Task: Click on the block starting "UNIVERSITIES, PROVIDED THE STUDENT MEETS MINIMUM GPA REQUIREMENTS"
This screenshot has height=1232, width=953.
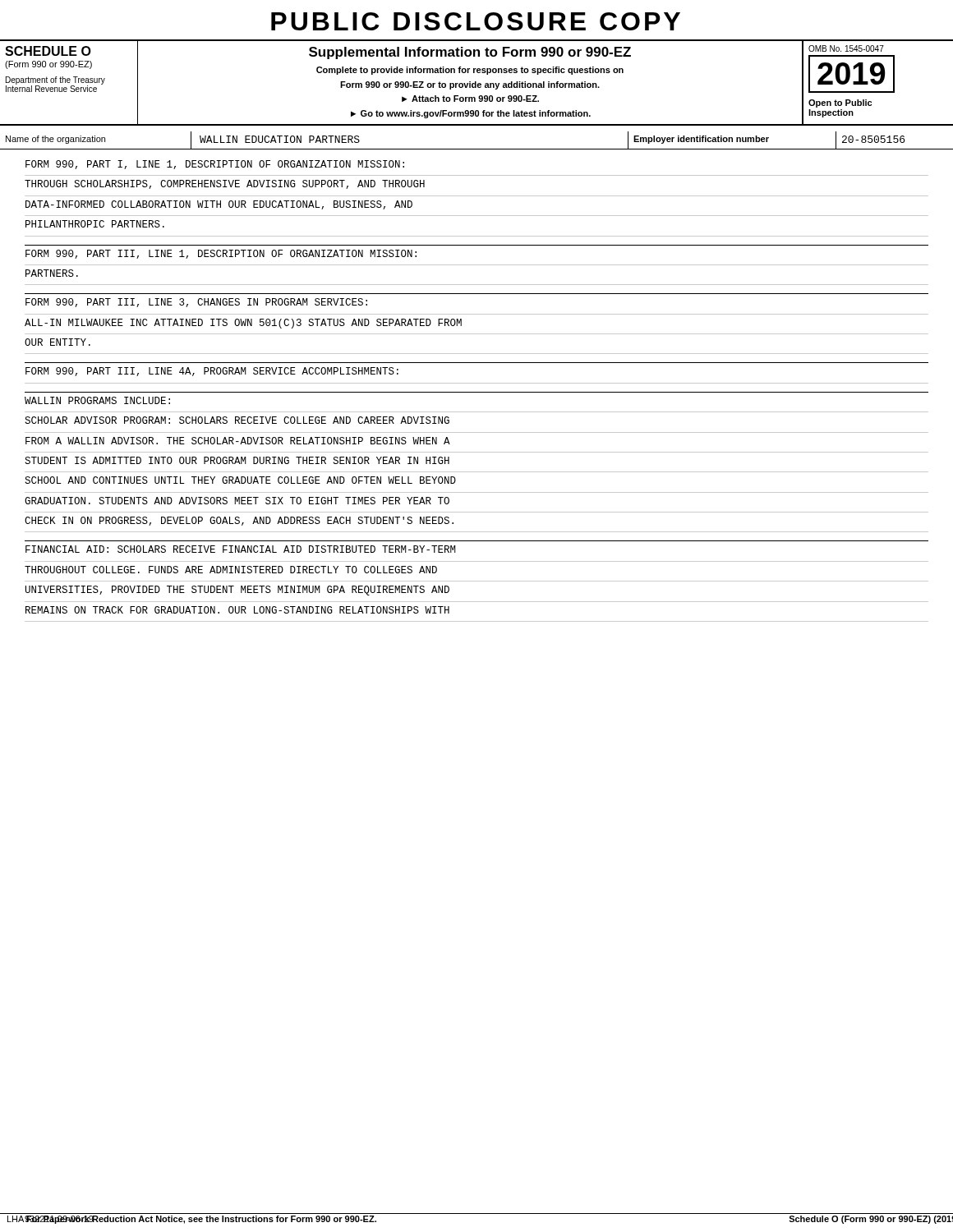Action: (x=476, y=592)
